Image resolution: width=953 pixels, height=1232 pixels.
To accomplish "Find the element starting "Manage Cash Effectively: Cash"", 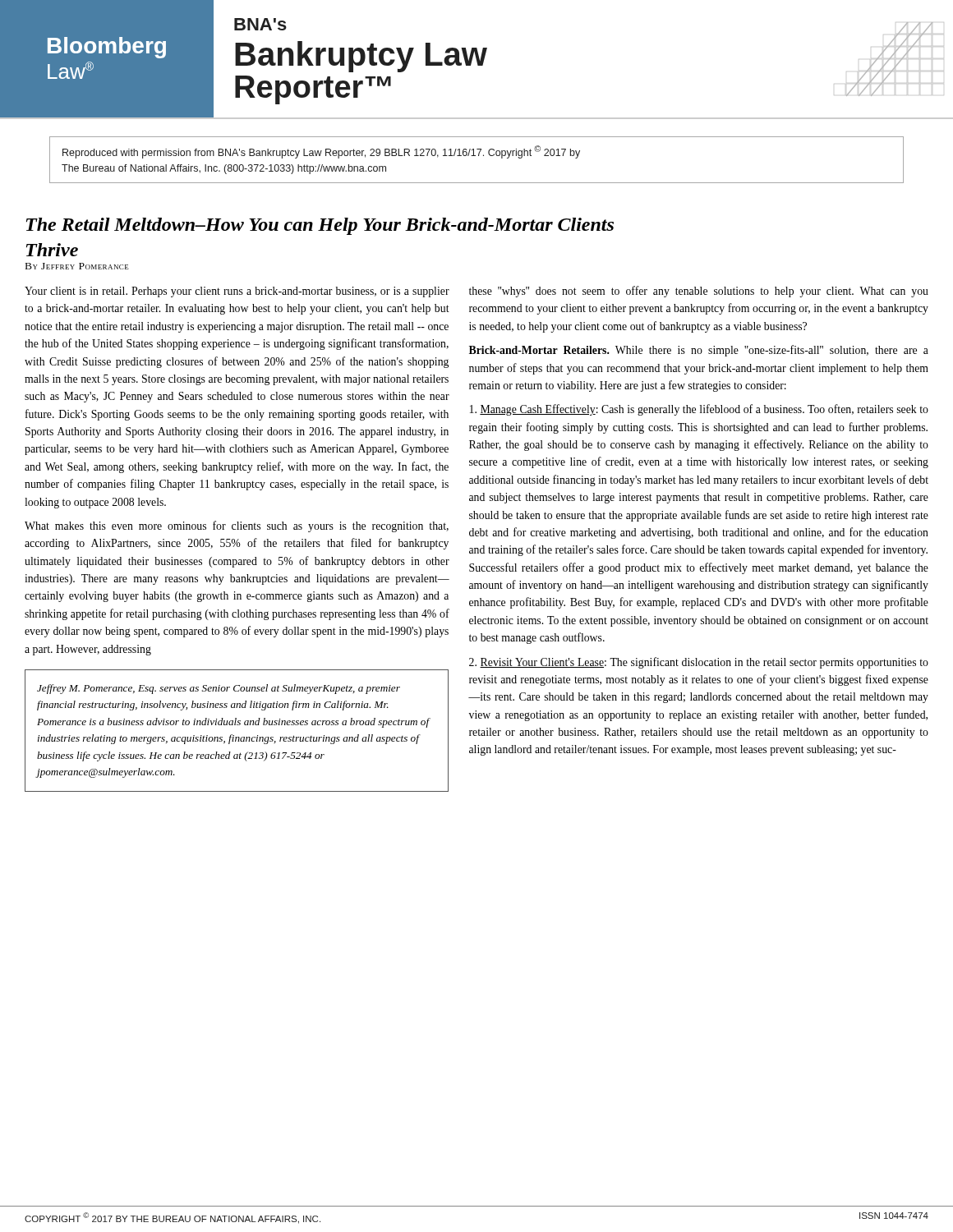I will point(699,524).
